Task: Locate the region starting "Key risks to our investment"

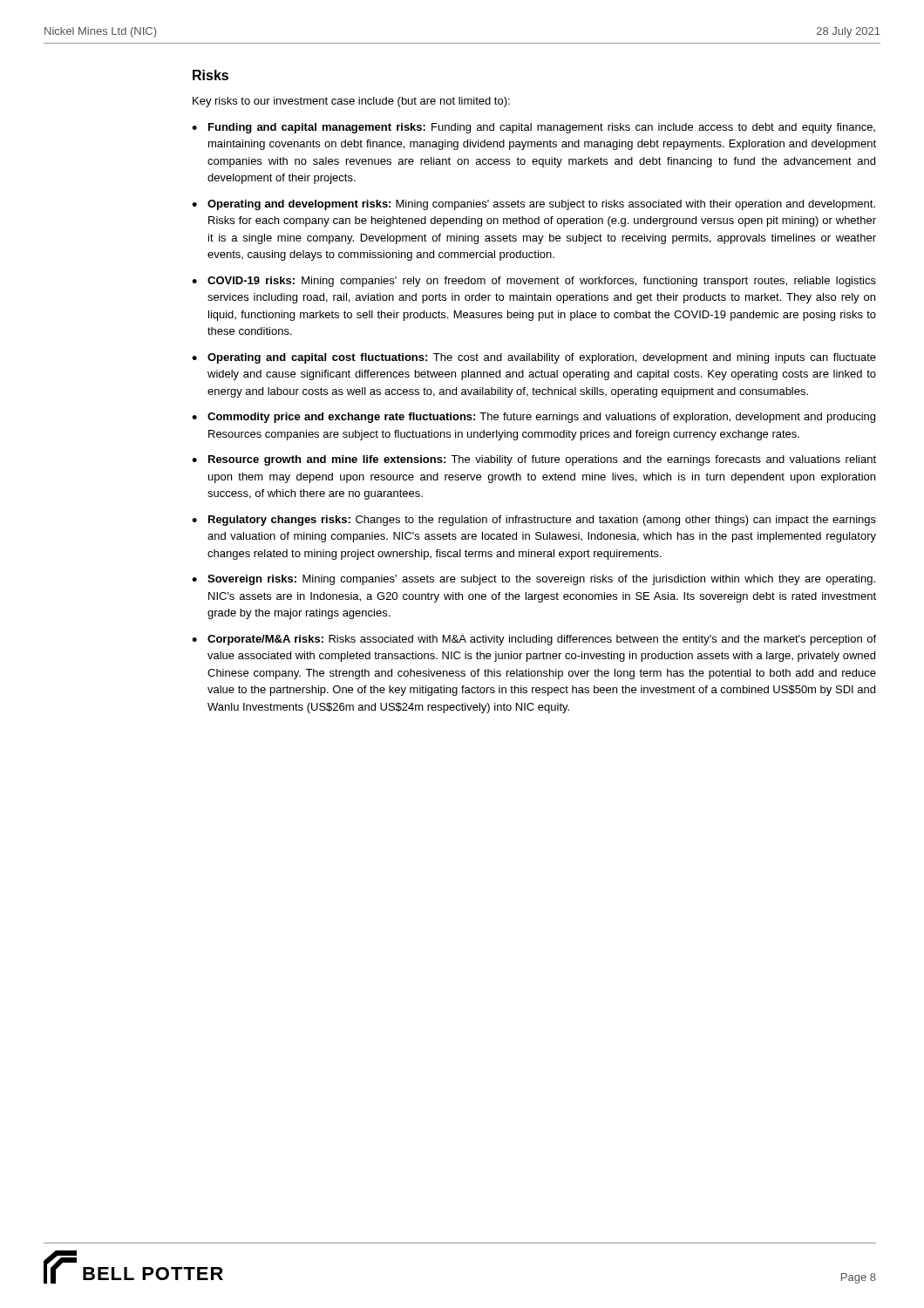Action: point(351,101)
